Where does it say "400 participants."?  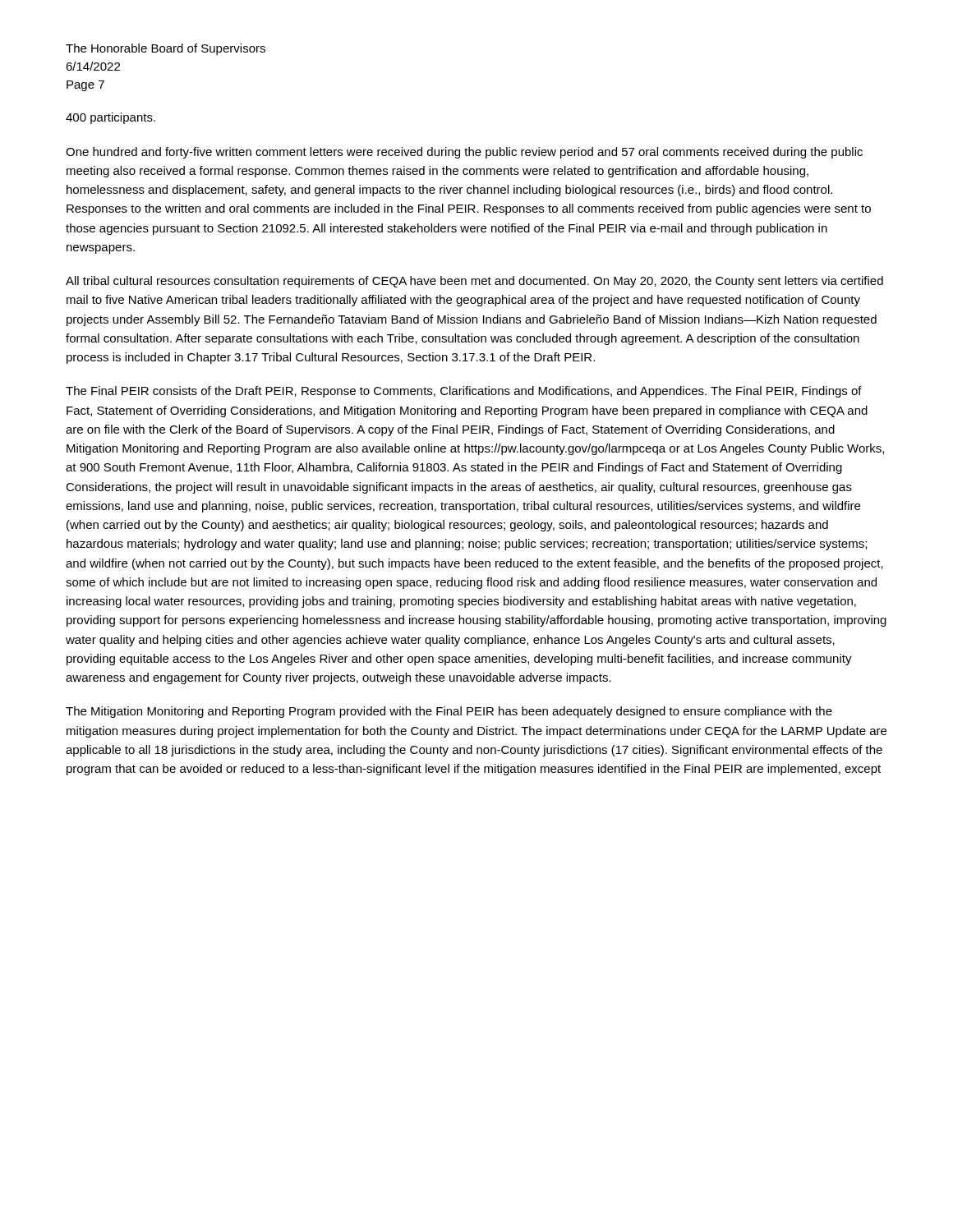coord(111,117)
